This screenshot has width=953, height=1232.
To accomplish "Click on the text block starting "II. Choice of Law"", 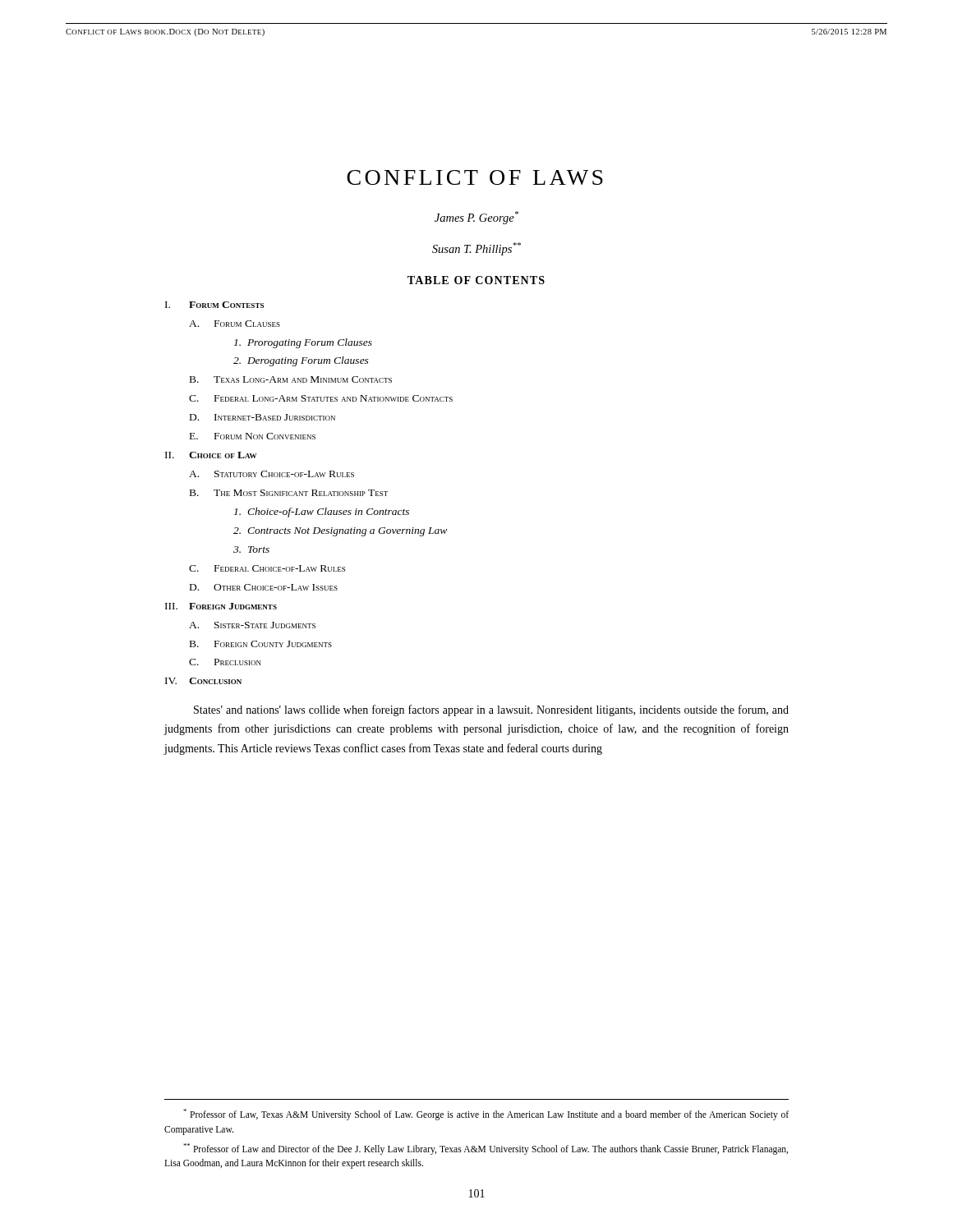I will (x=211, y=455).
